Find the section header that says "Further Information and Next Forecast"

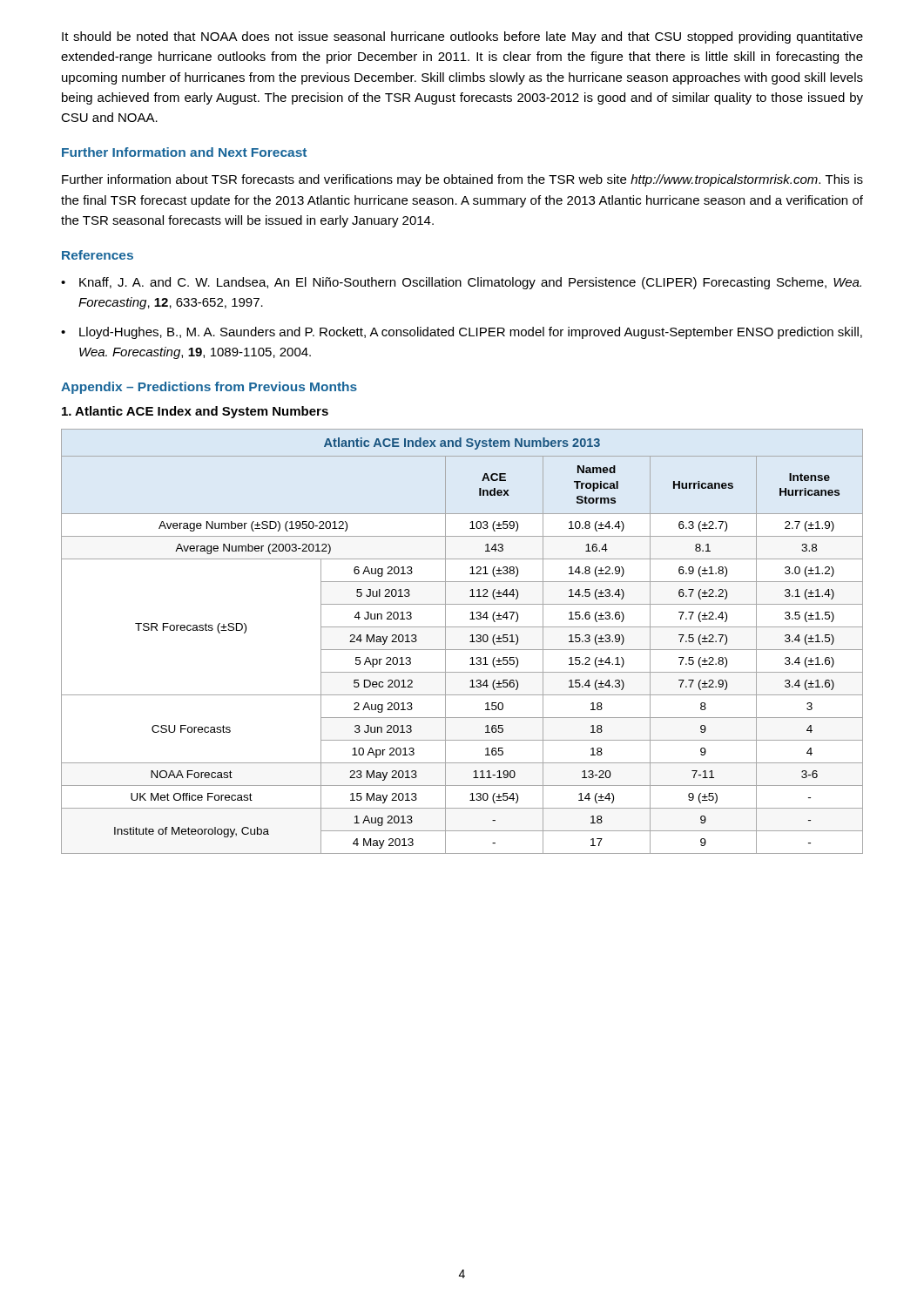tap(184, 152)
